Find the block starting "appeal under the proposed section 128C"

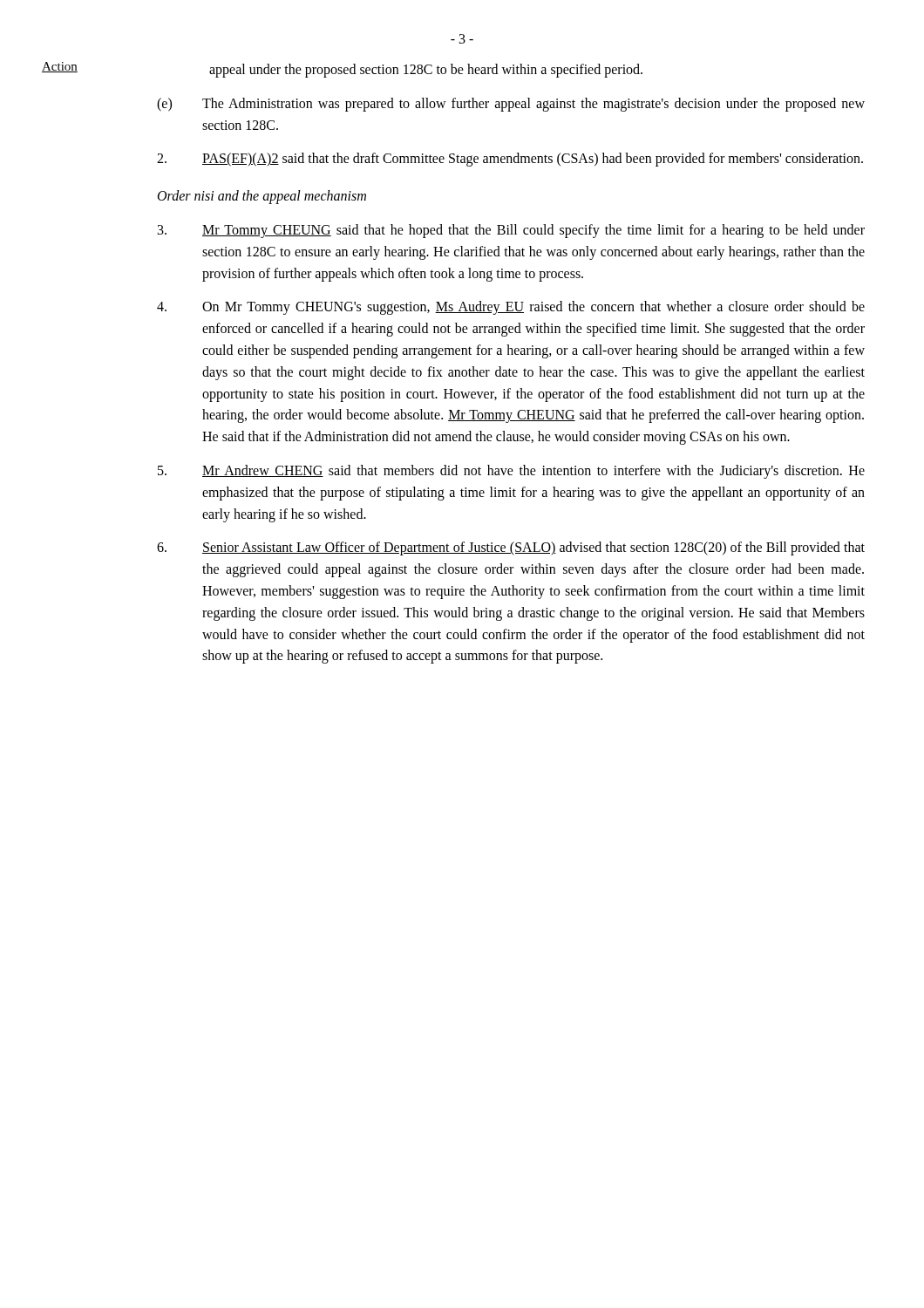tap(426, 69)
